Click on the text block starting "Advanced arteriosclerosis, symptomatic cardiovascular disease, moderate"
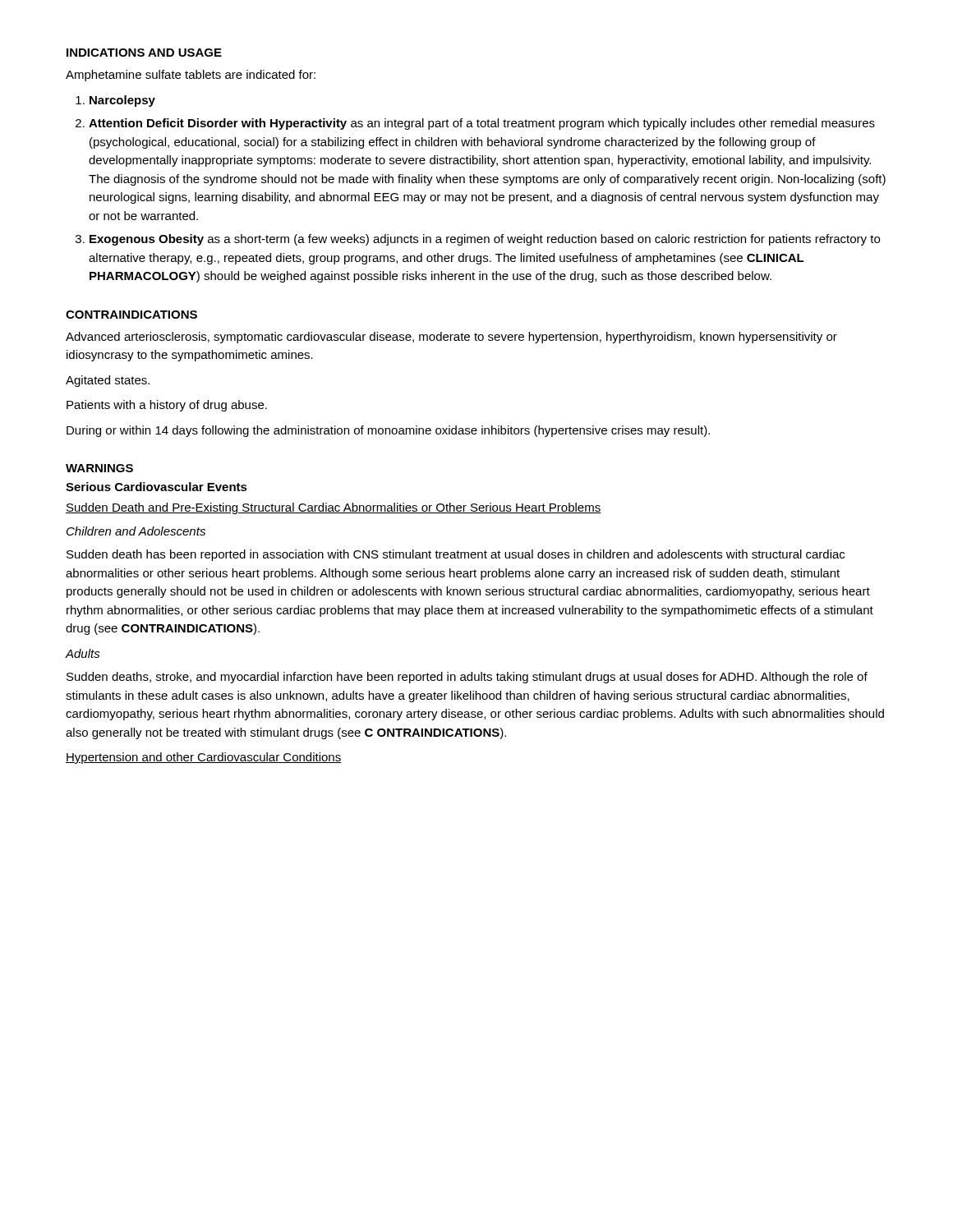The height and width of the screenshot is (1232, 953). click(451, 345)
